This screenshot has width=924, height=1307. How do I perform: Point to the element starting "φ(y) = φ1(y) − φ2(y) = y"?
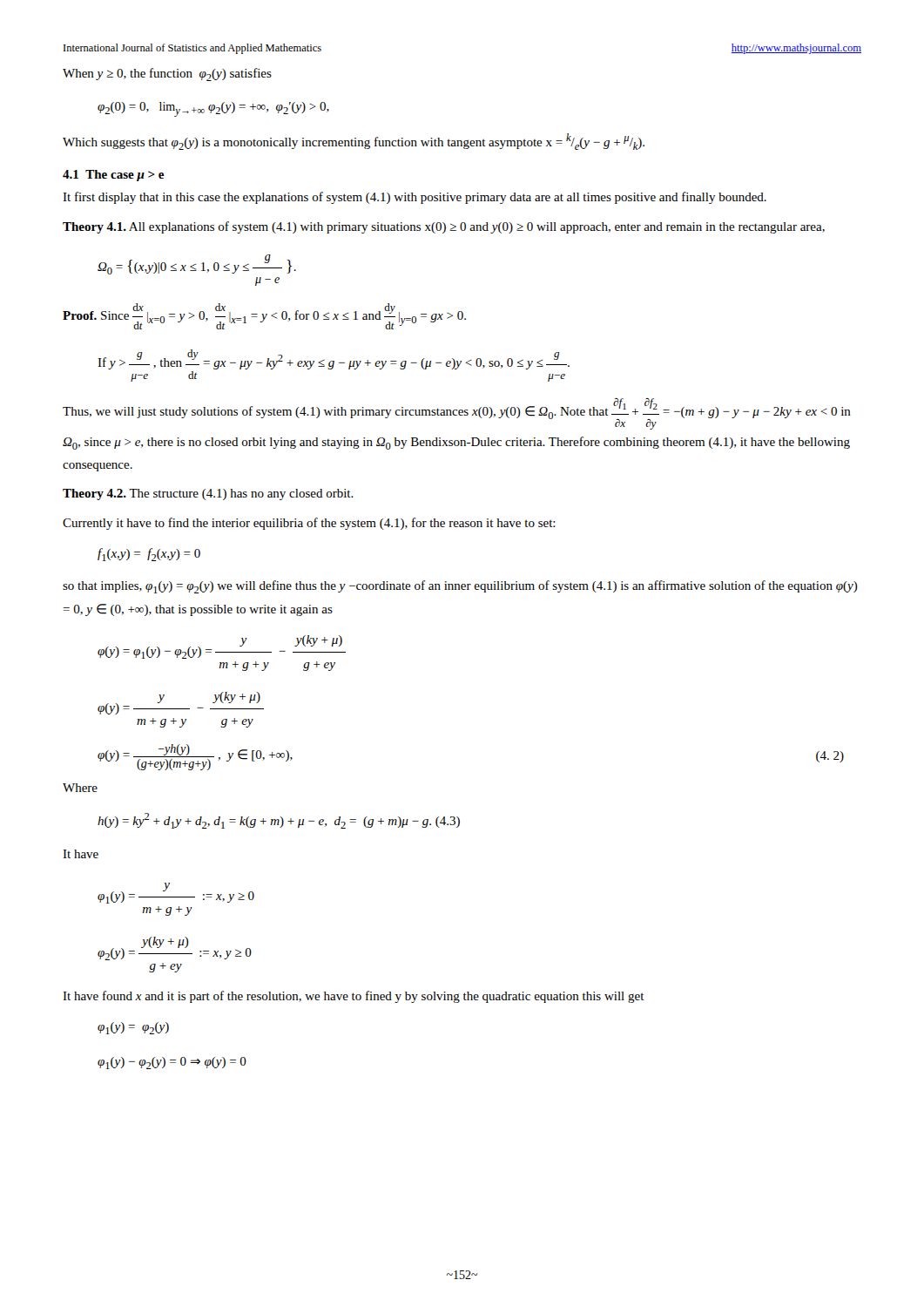[x=222, y=652]
